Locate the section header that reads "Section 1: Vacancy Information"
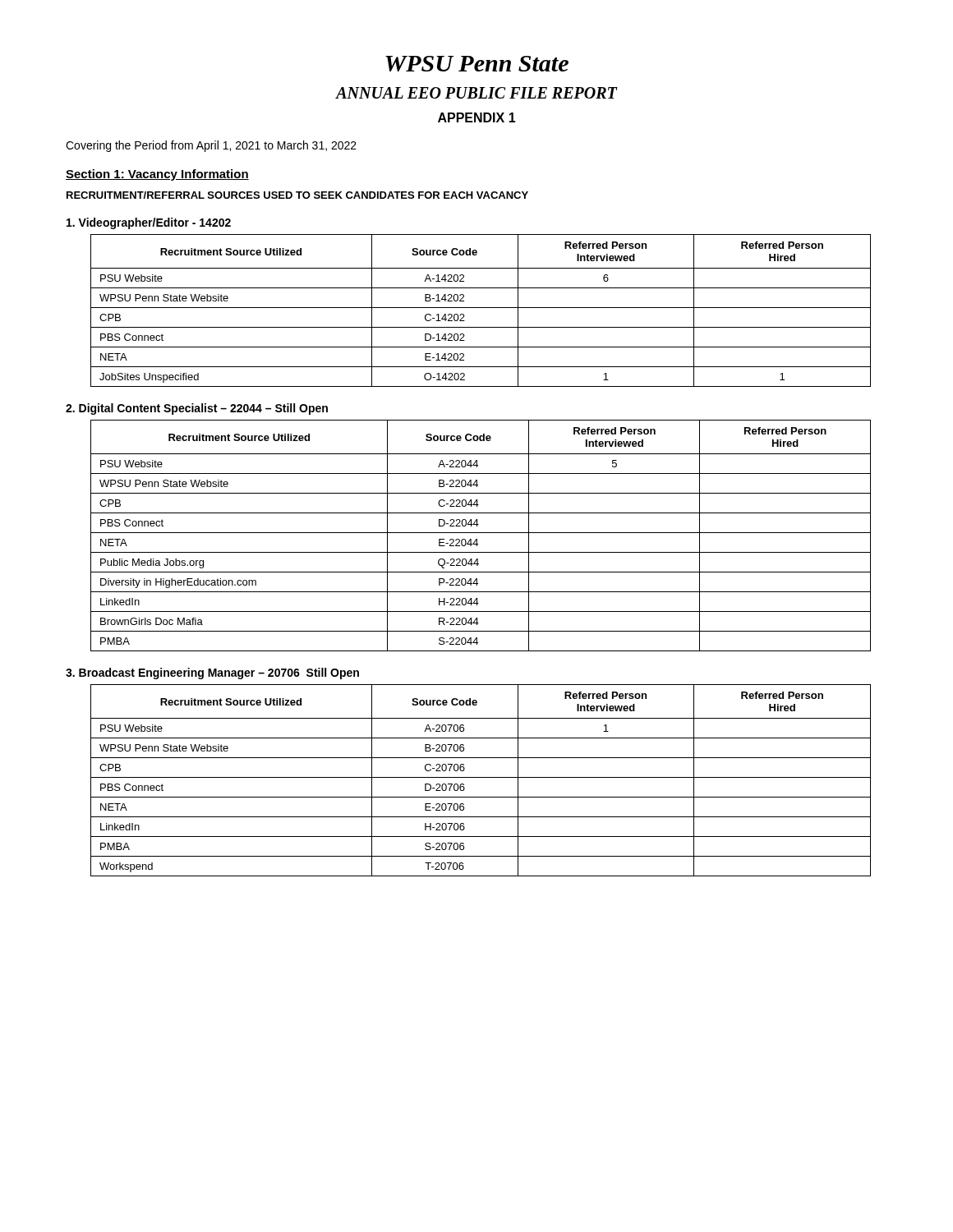This screenshot has height=1232, width=953. coord(157,174)
